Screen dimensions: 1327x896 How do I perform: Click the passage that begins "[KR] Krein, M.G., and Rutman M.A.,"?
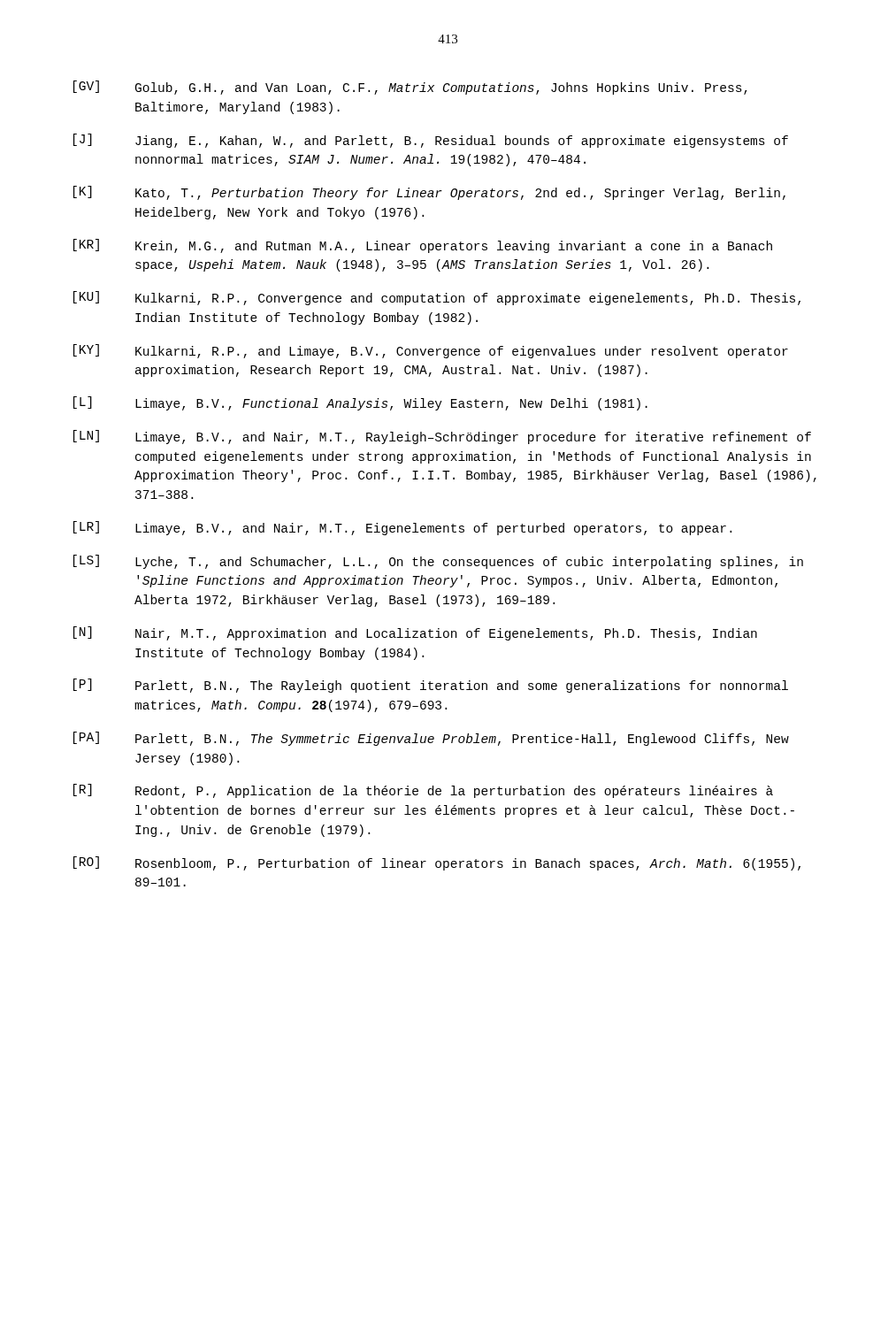pos(448,257)
